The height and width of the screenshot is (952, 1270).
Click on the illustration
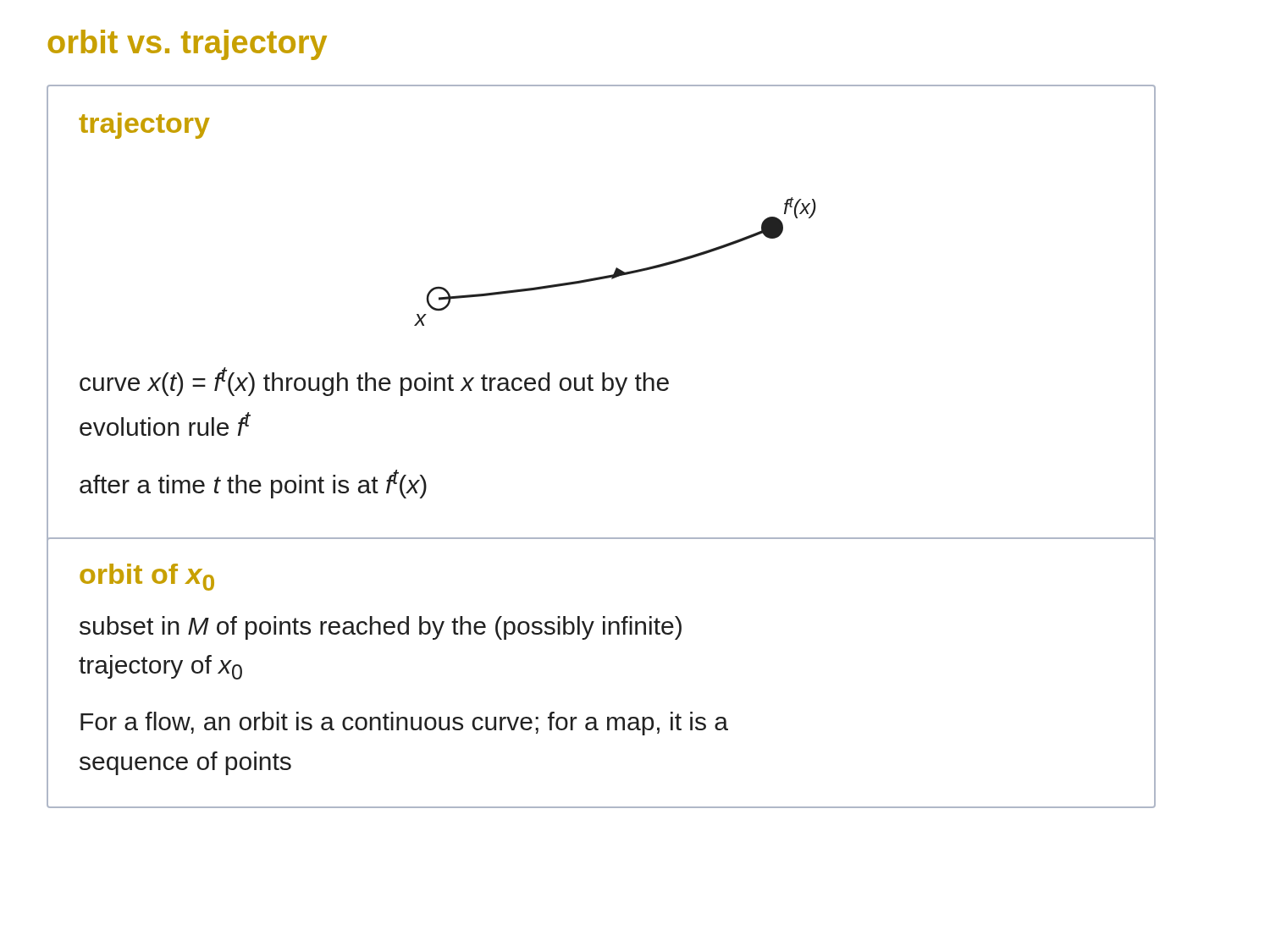[x=601, y=245]
